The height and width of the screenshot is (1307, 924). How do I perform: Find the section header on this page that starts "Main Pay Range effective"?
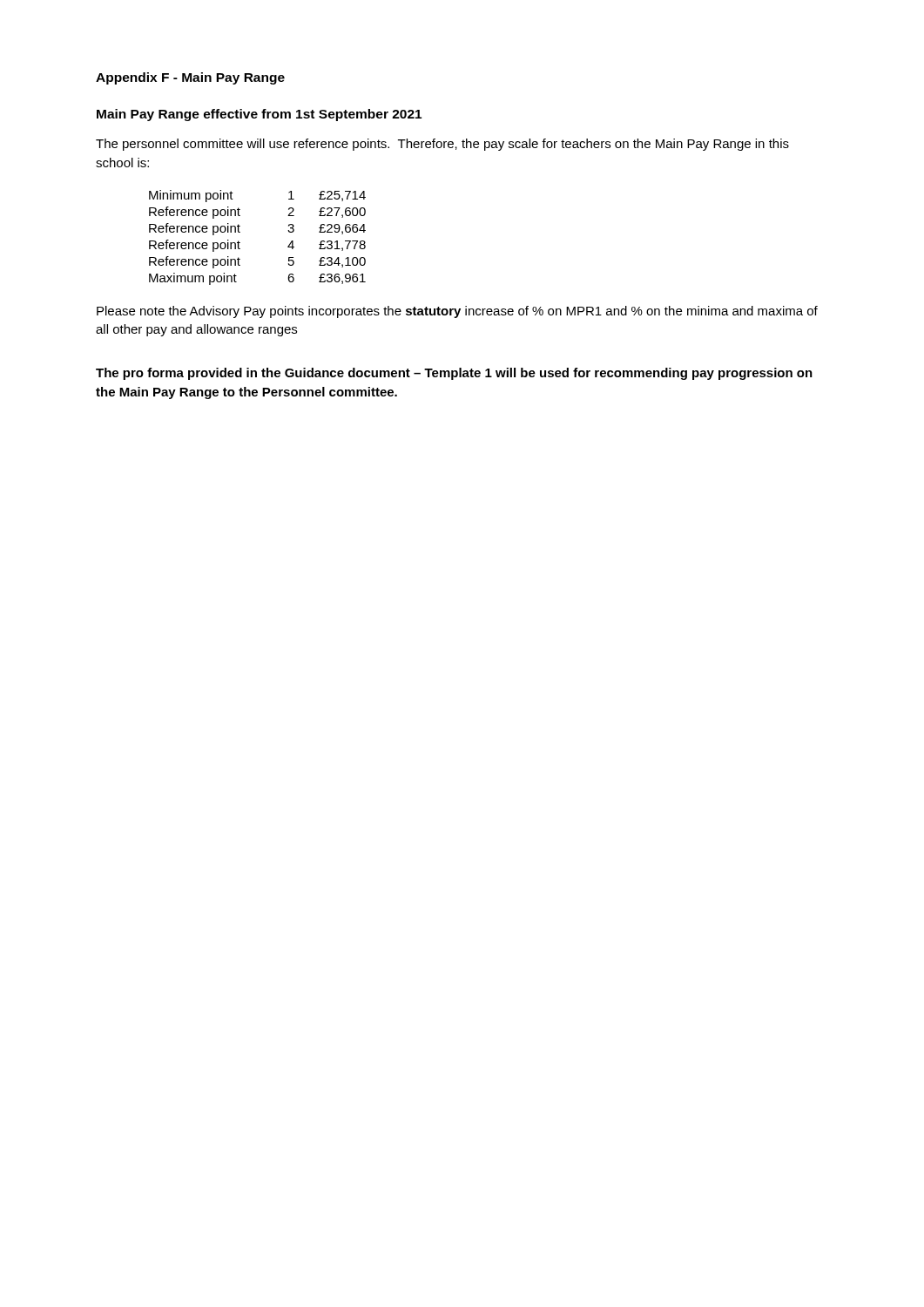tap(259, 114)
